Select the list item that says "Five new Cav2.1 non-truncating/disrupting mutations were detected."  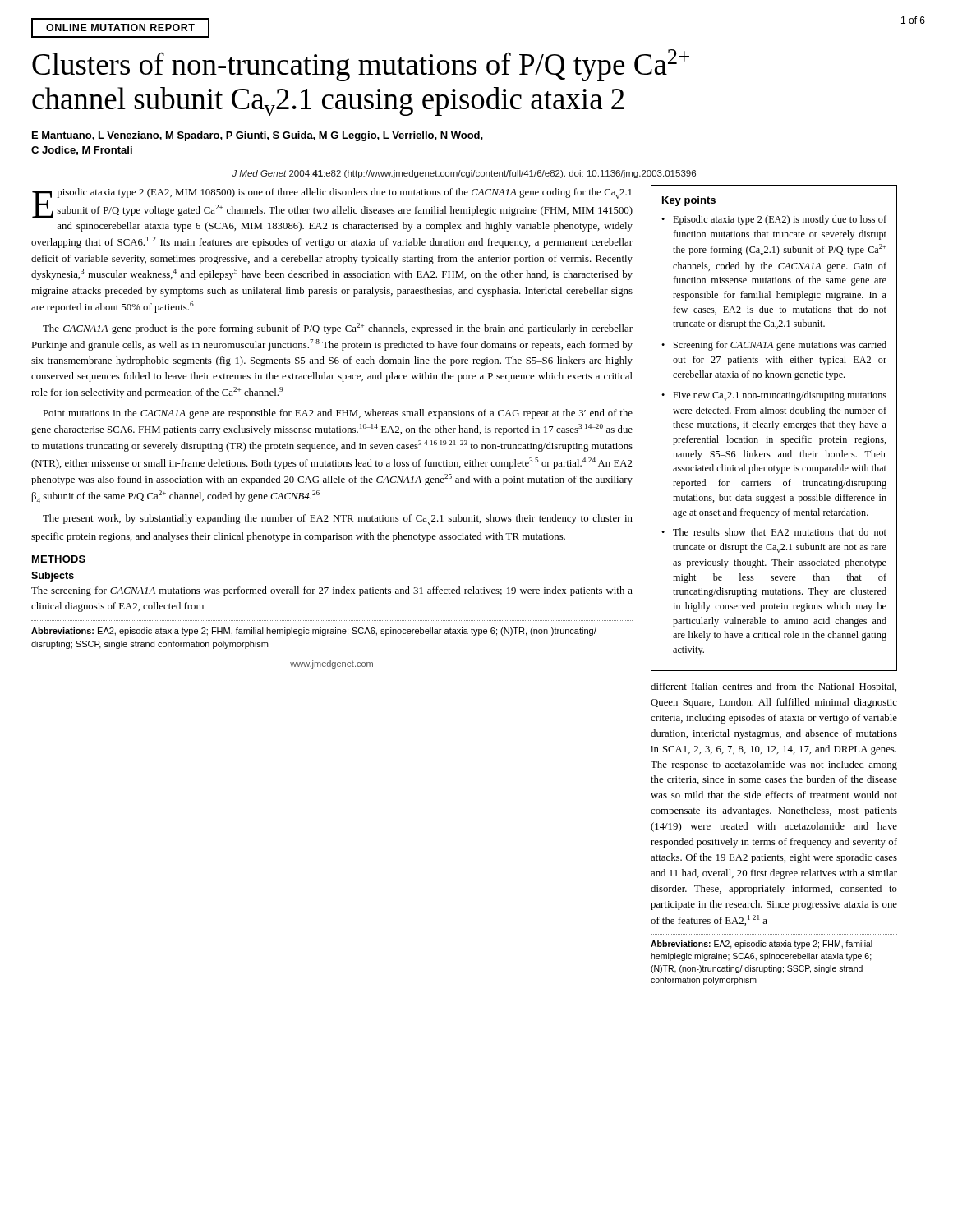(780, 453)
